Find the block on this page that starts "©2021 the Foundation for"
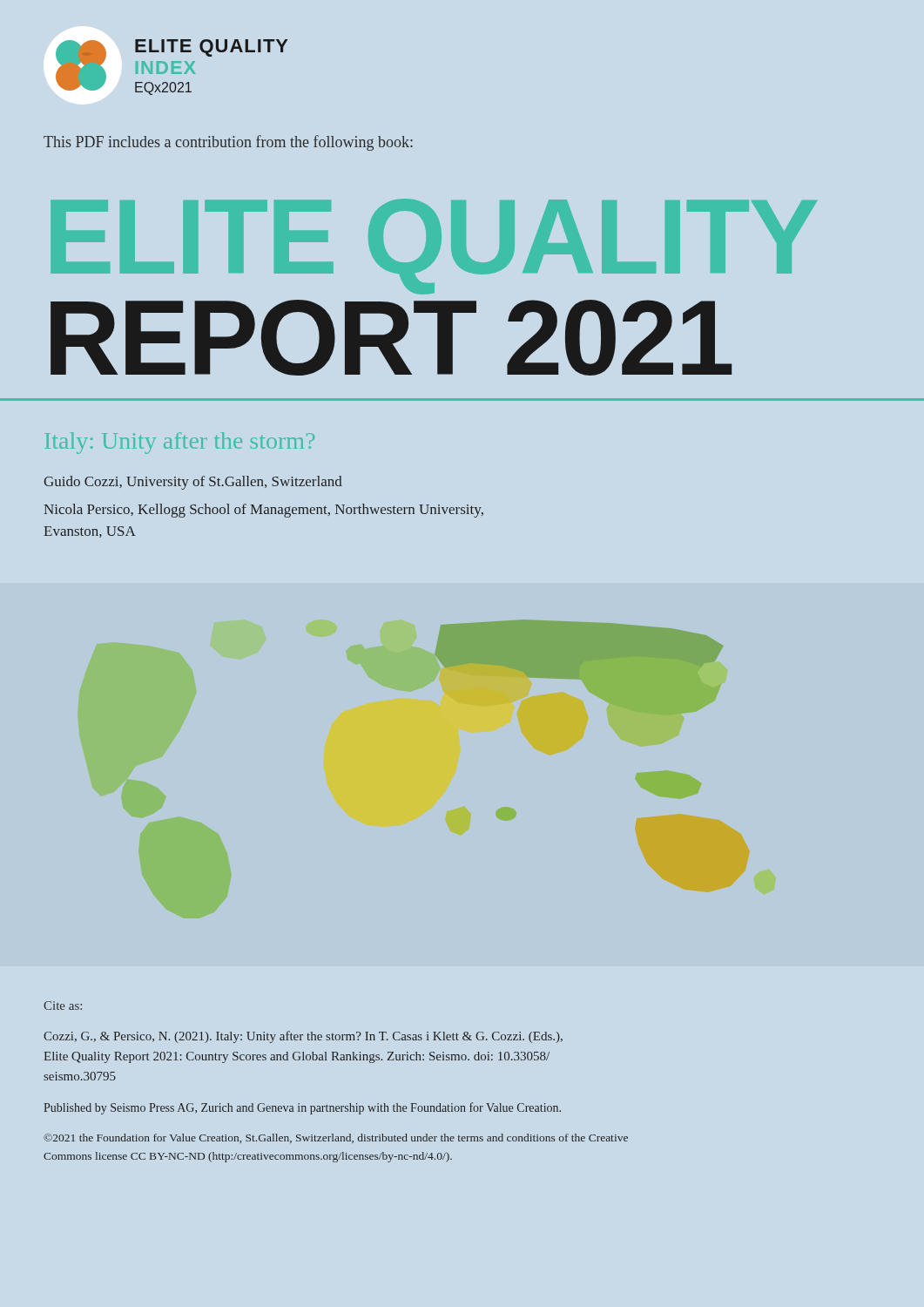The width and height of the screenshot is (924, 1307). point(336,1147)
